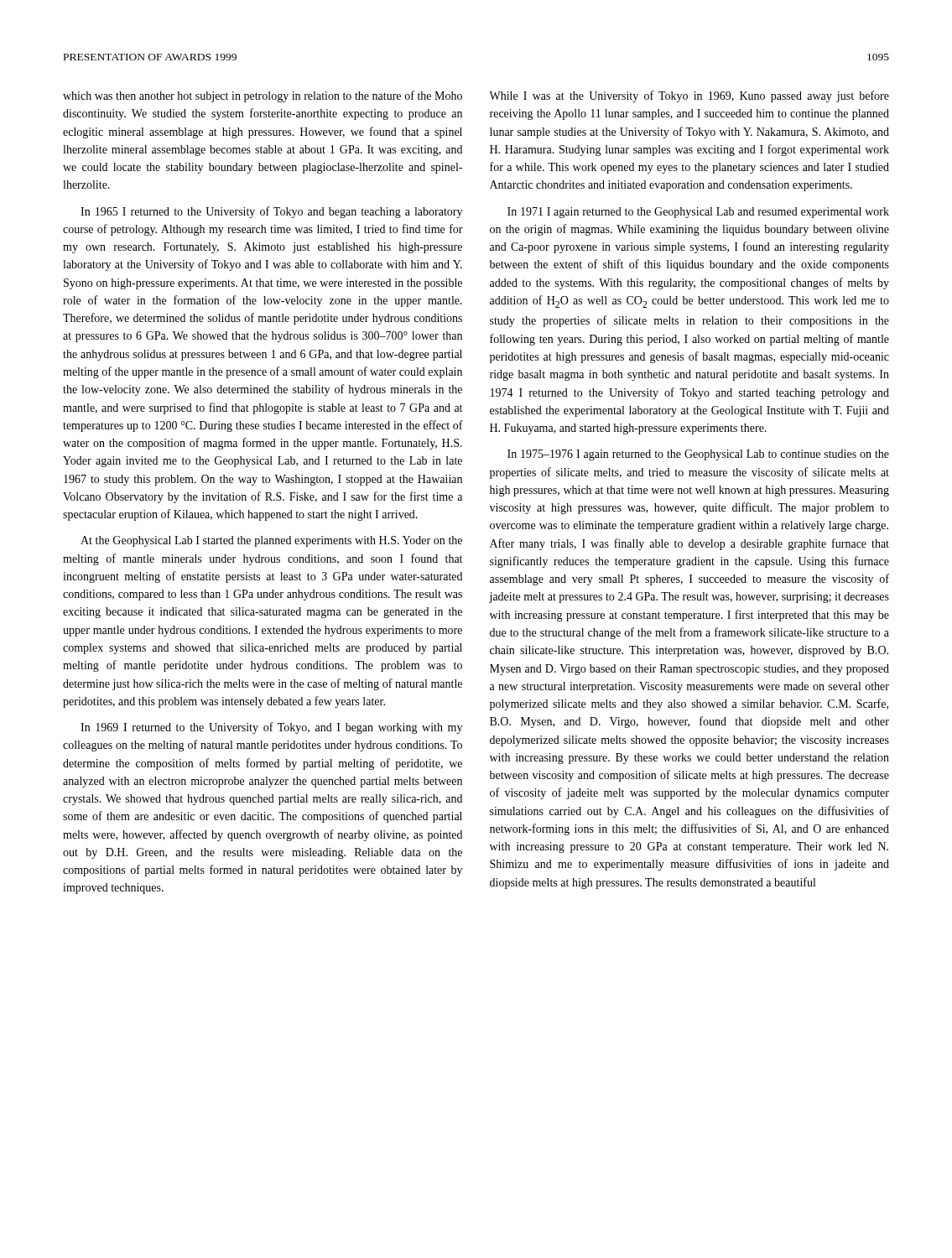Image resolution: width=952 pixels, height=1258 pixels.
Task: Click on the block starting "While I was at the University of"
Action: click(x=689, y=141)
